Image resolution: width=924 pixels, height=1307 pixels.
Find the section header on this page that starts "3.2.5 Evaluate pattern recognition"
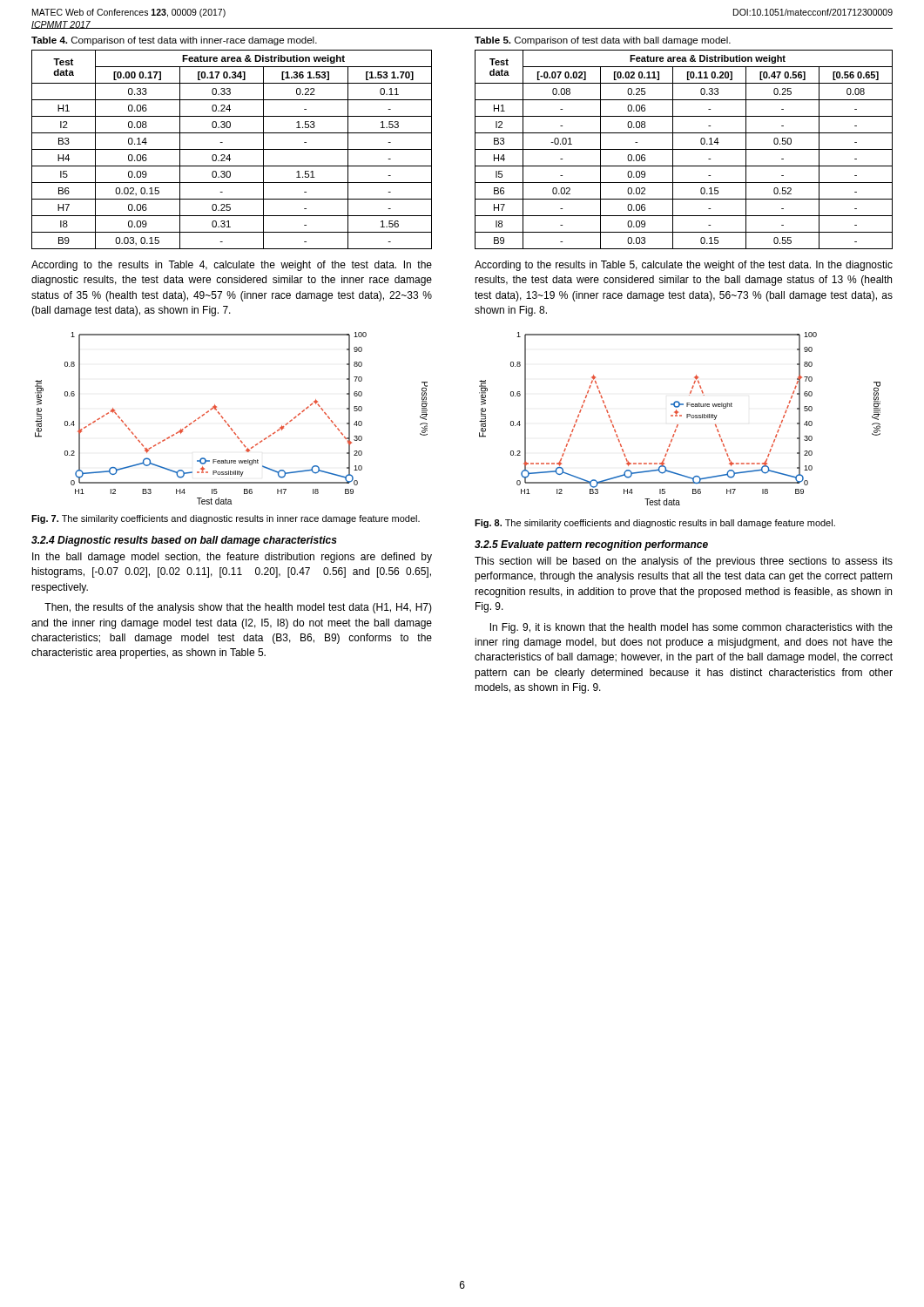(x=591, y=545)
